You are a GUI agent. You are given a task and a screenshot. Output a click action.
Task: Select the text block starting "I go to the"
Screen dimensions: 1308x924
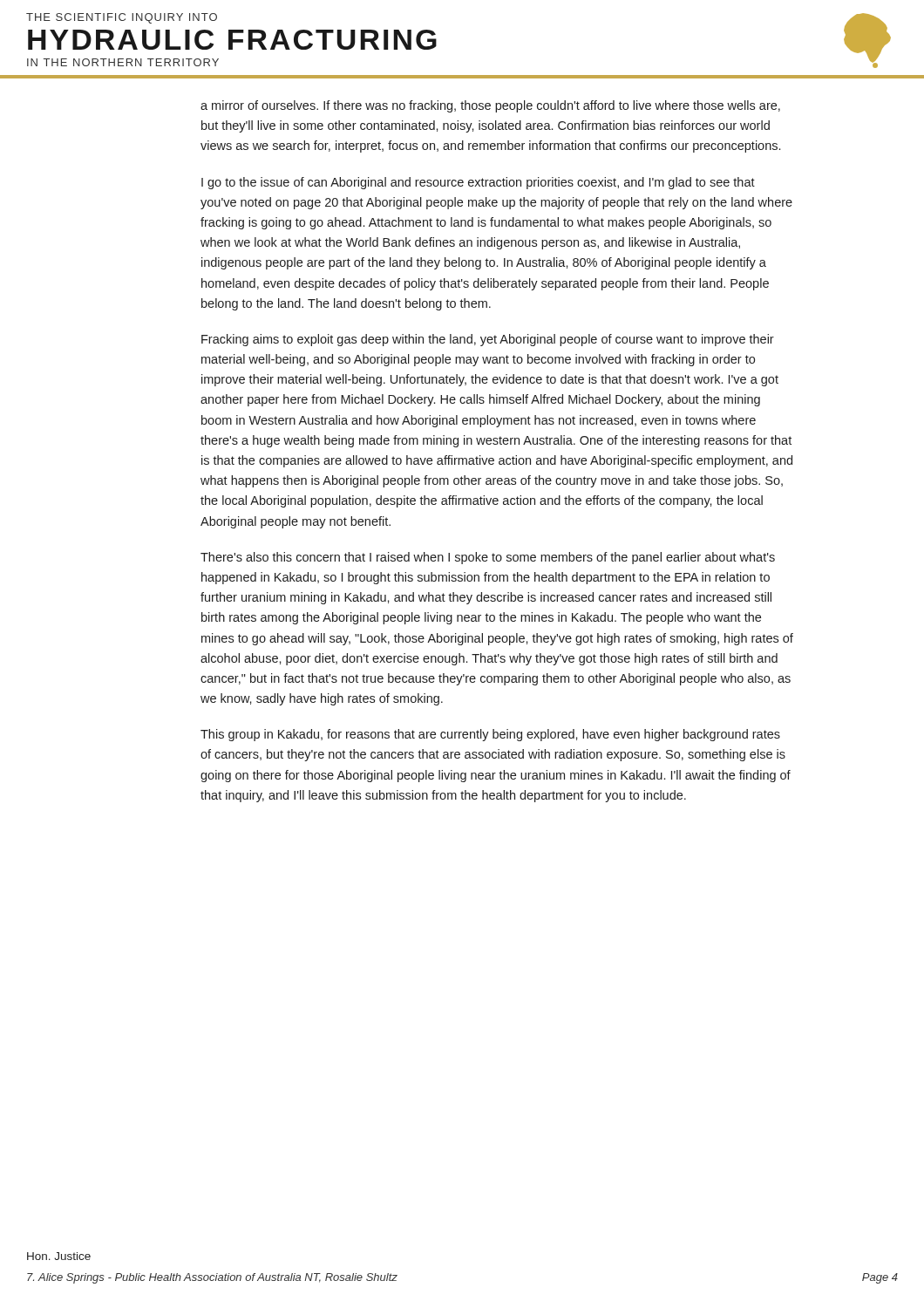[497, 243]
